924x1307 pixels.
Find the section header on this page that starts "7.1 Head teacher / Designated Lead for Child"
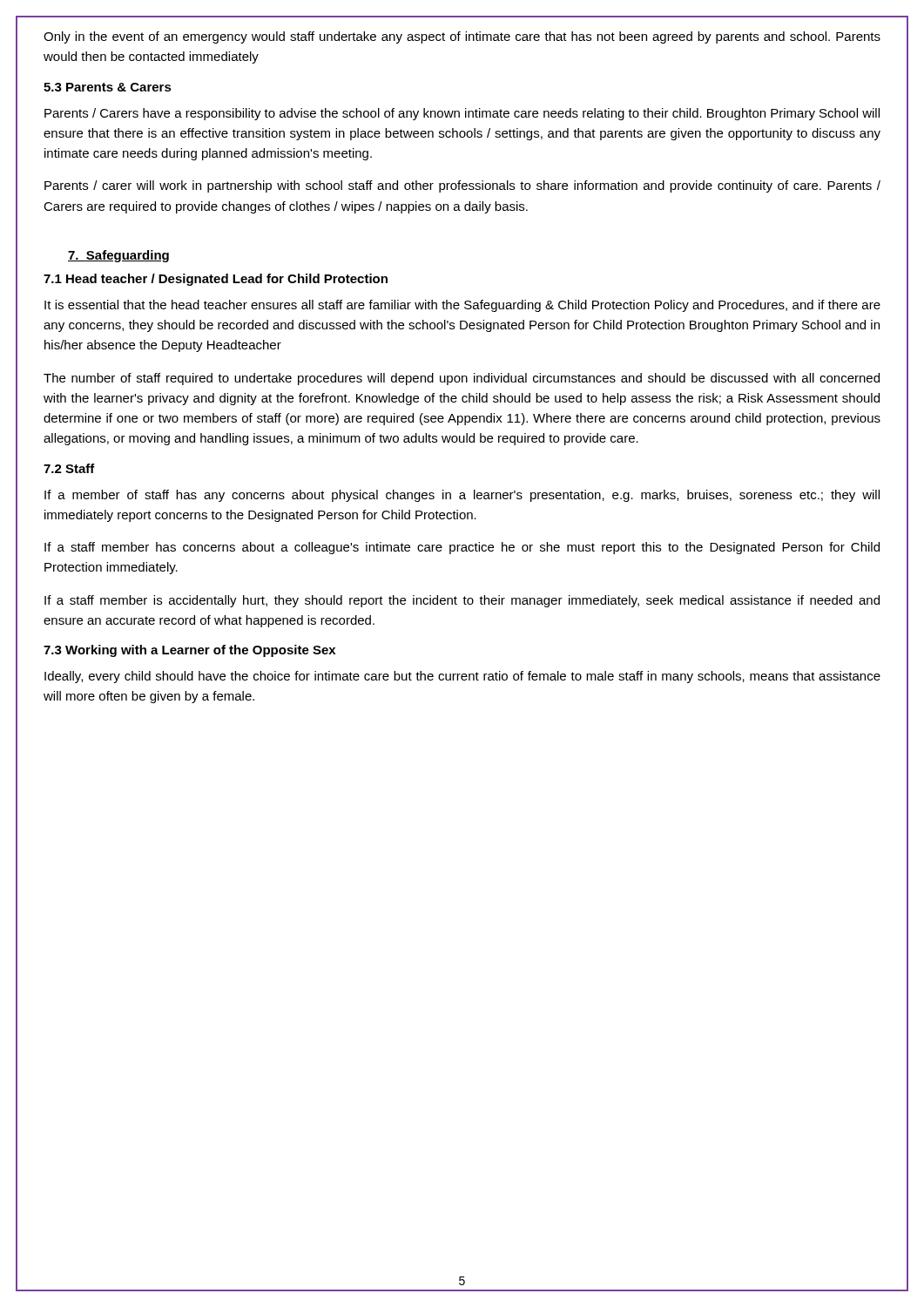click(216, 278)
